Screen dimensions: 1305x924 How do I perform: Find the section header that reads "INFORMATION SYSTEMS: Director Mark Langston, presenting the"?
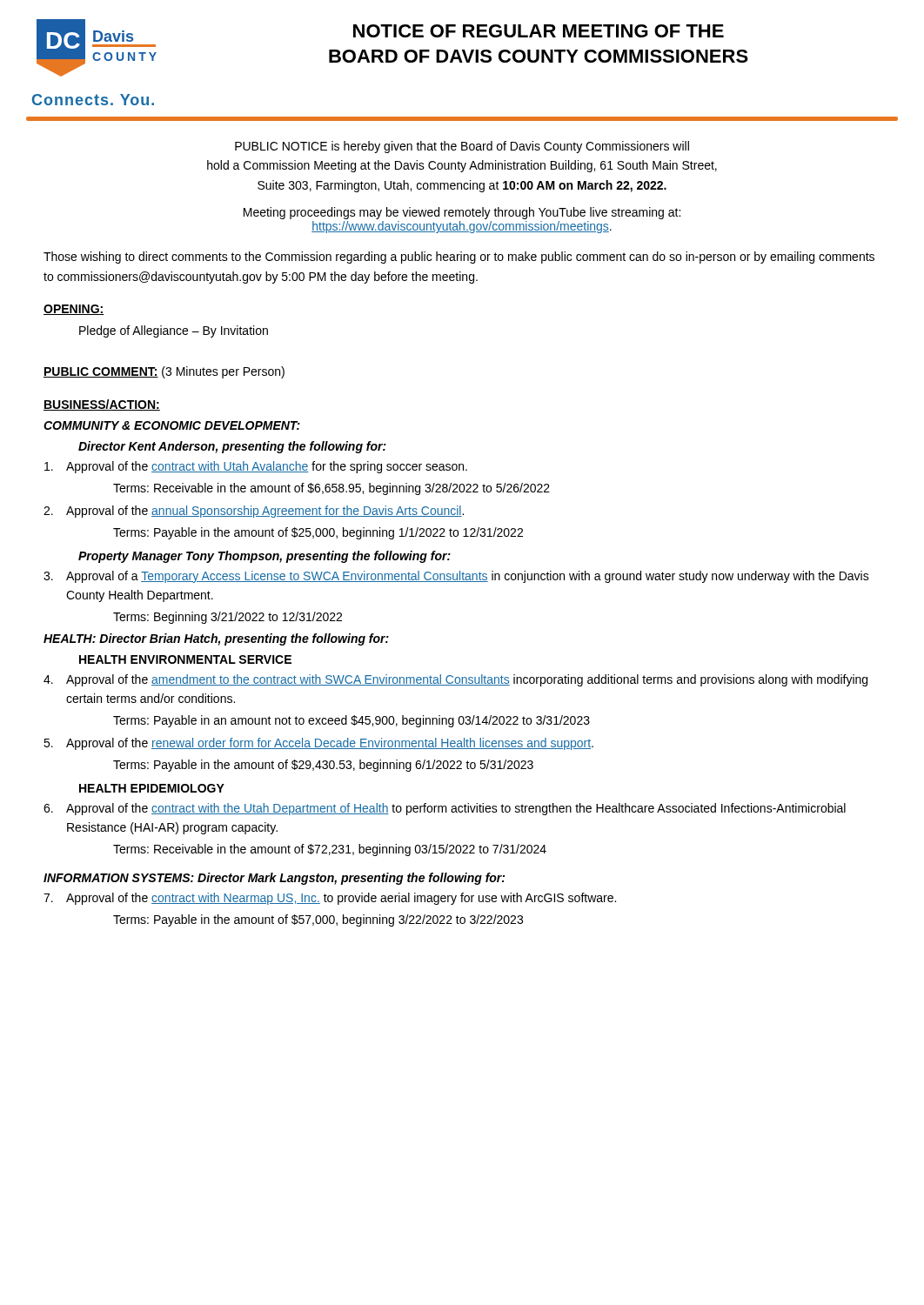[x=275, y=878]
